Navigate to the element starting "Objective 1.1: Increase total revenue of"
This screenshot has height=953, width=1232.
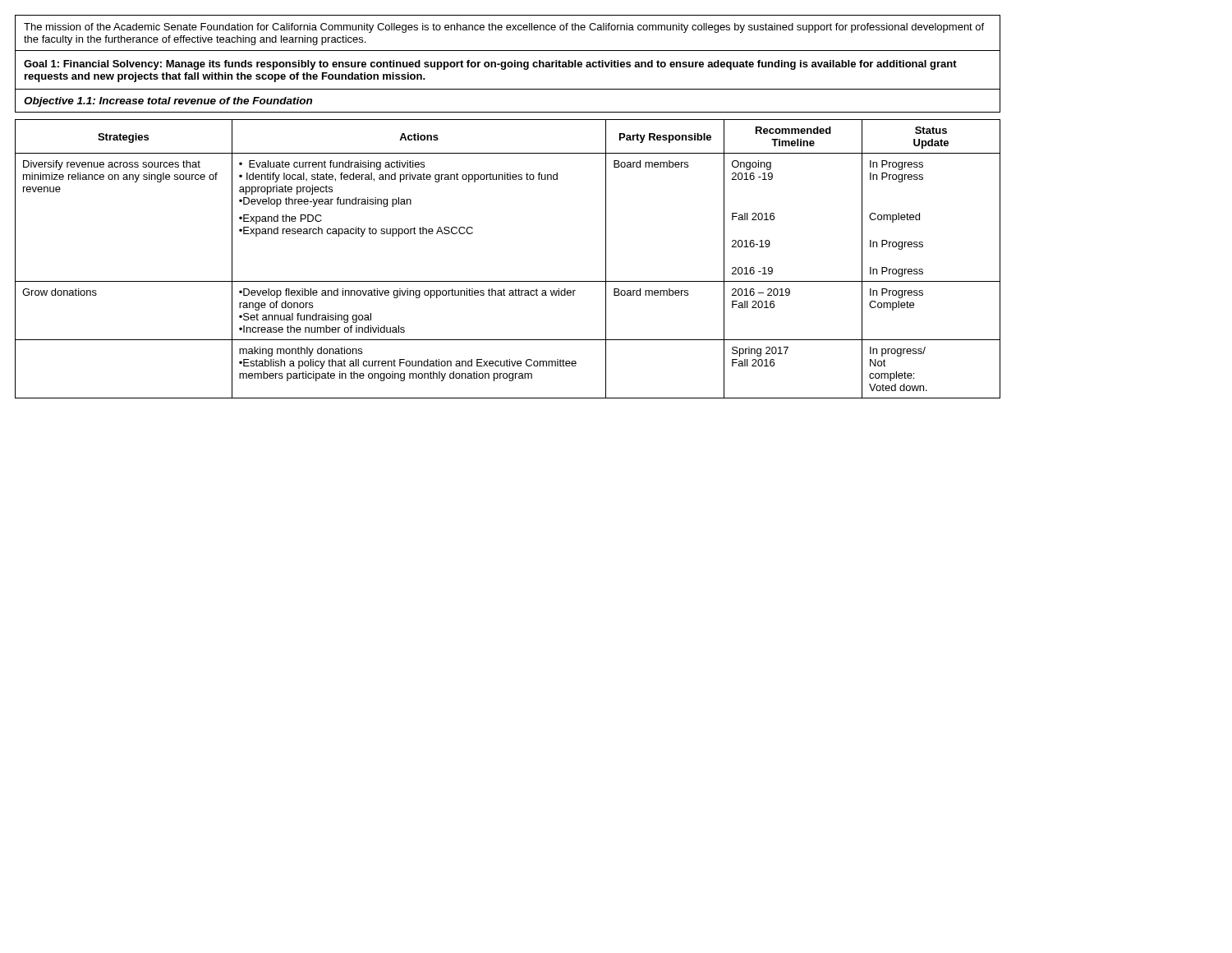(168, 101)
